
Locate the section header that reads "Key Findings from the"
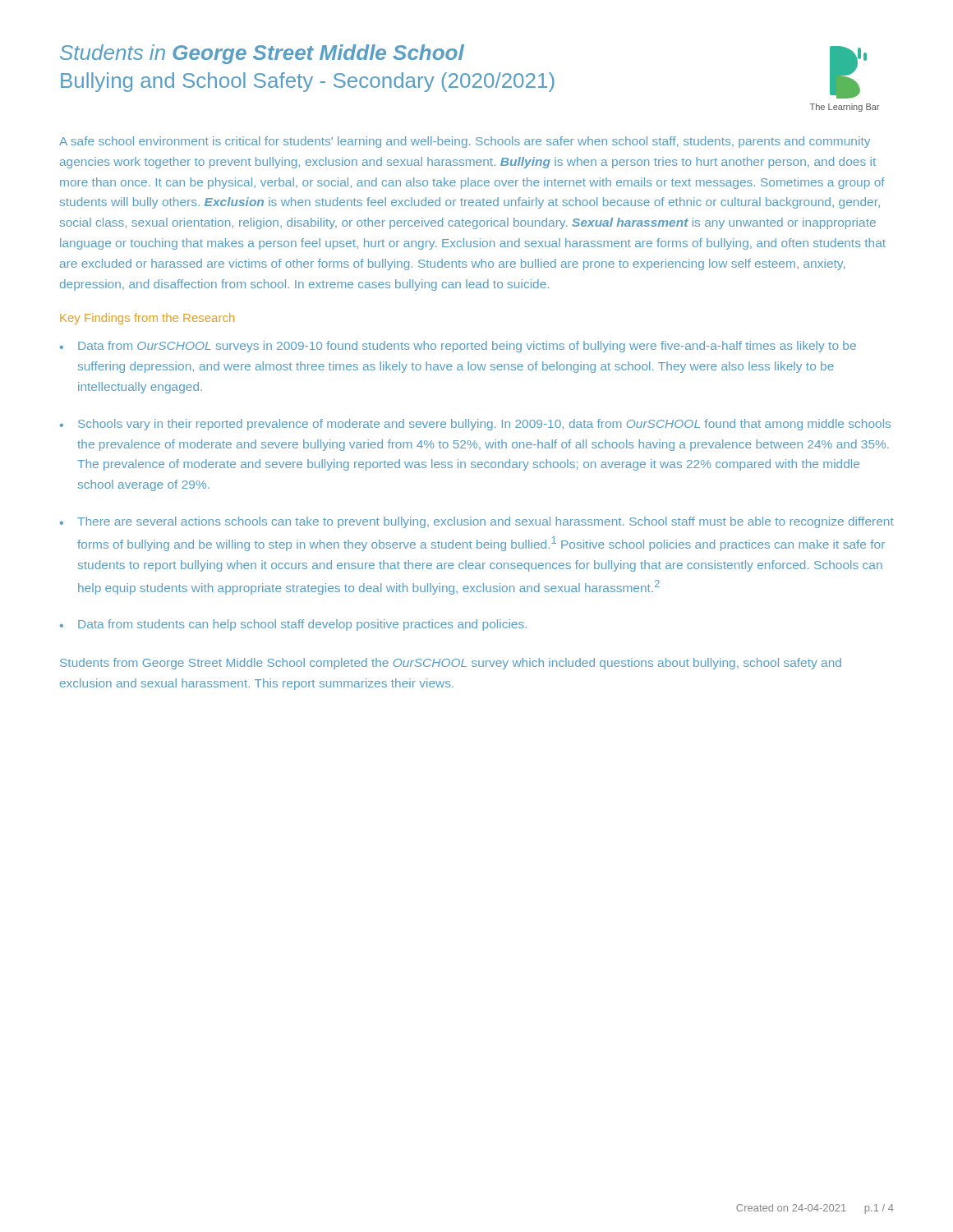(x=147, y=318)
